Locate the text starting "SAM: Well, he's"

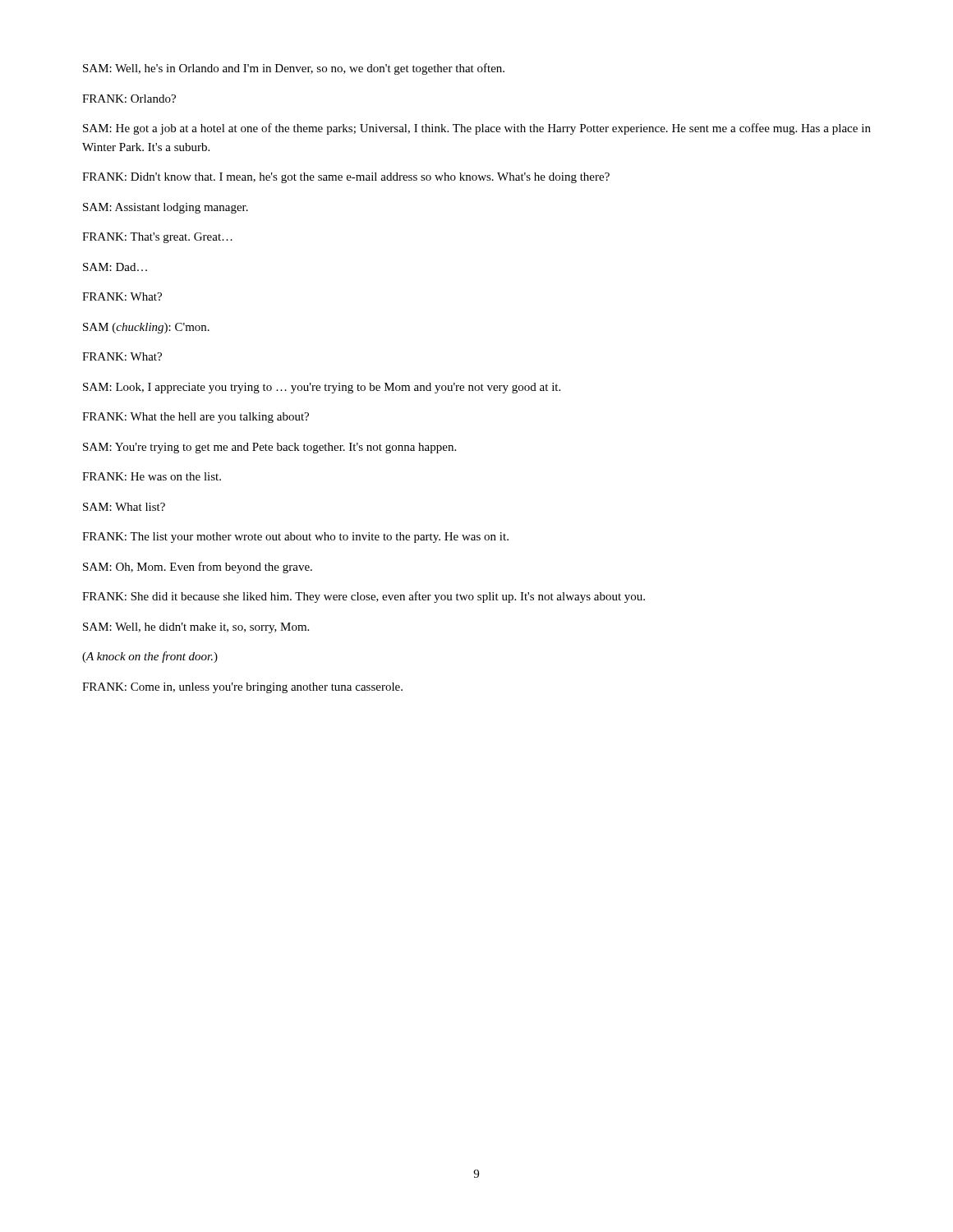294,68
